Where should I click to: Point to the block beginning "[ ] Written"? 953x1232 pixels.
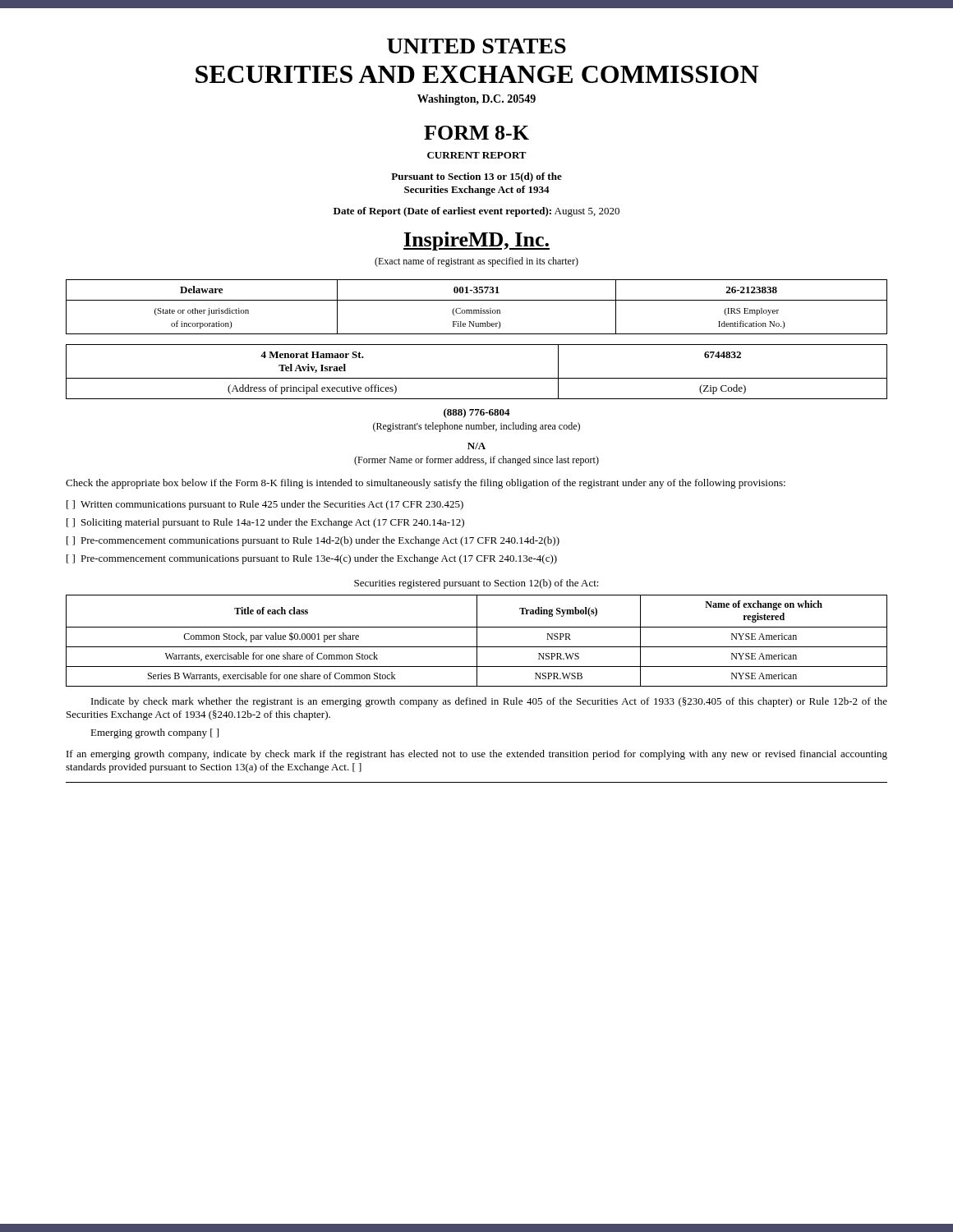pyautogui.click(x=265, y=504)
